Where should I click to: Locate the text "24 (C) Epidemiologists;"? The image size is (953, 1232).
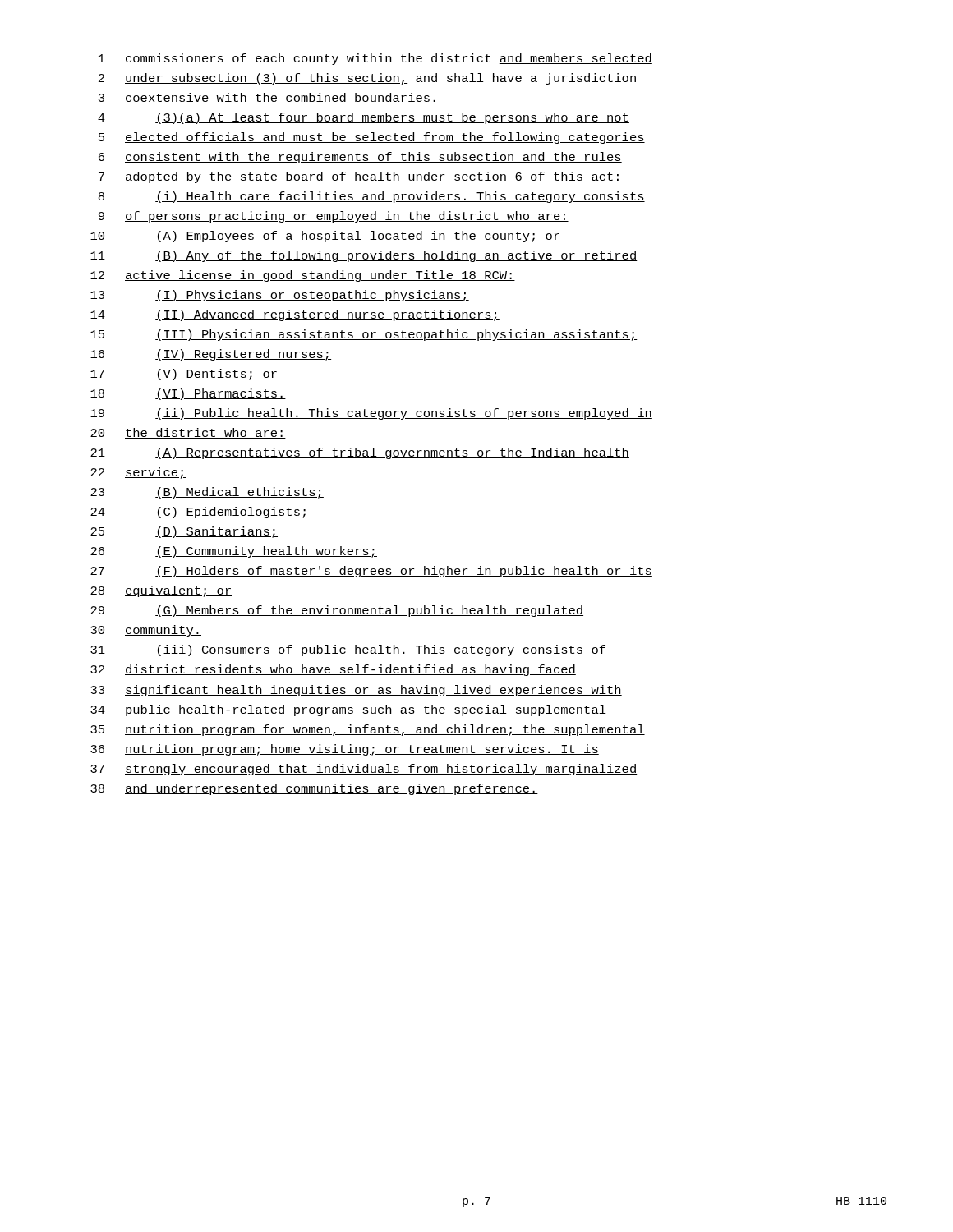200,513
